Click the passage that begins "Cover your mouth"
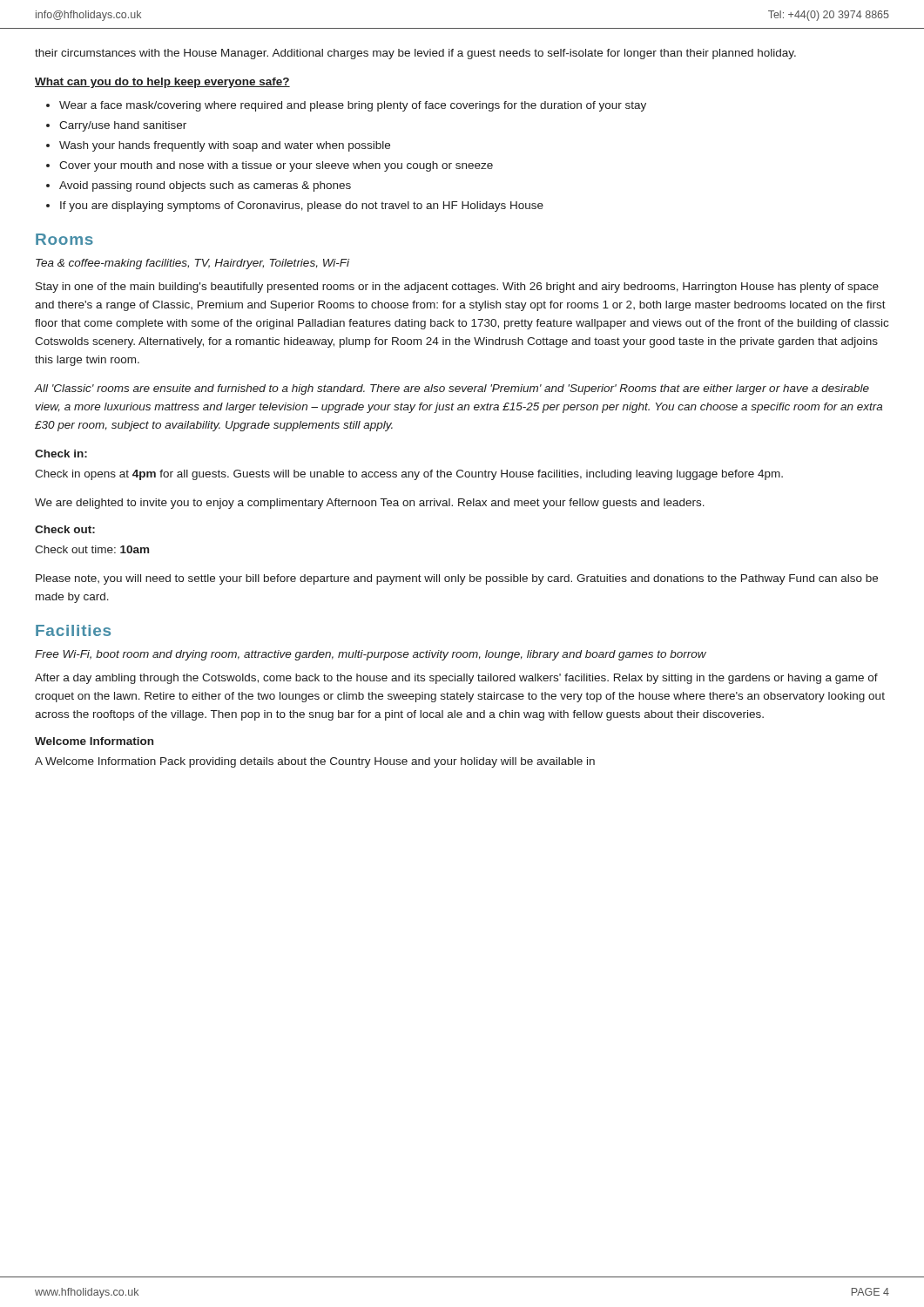 tap(276, 165)
